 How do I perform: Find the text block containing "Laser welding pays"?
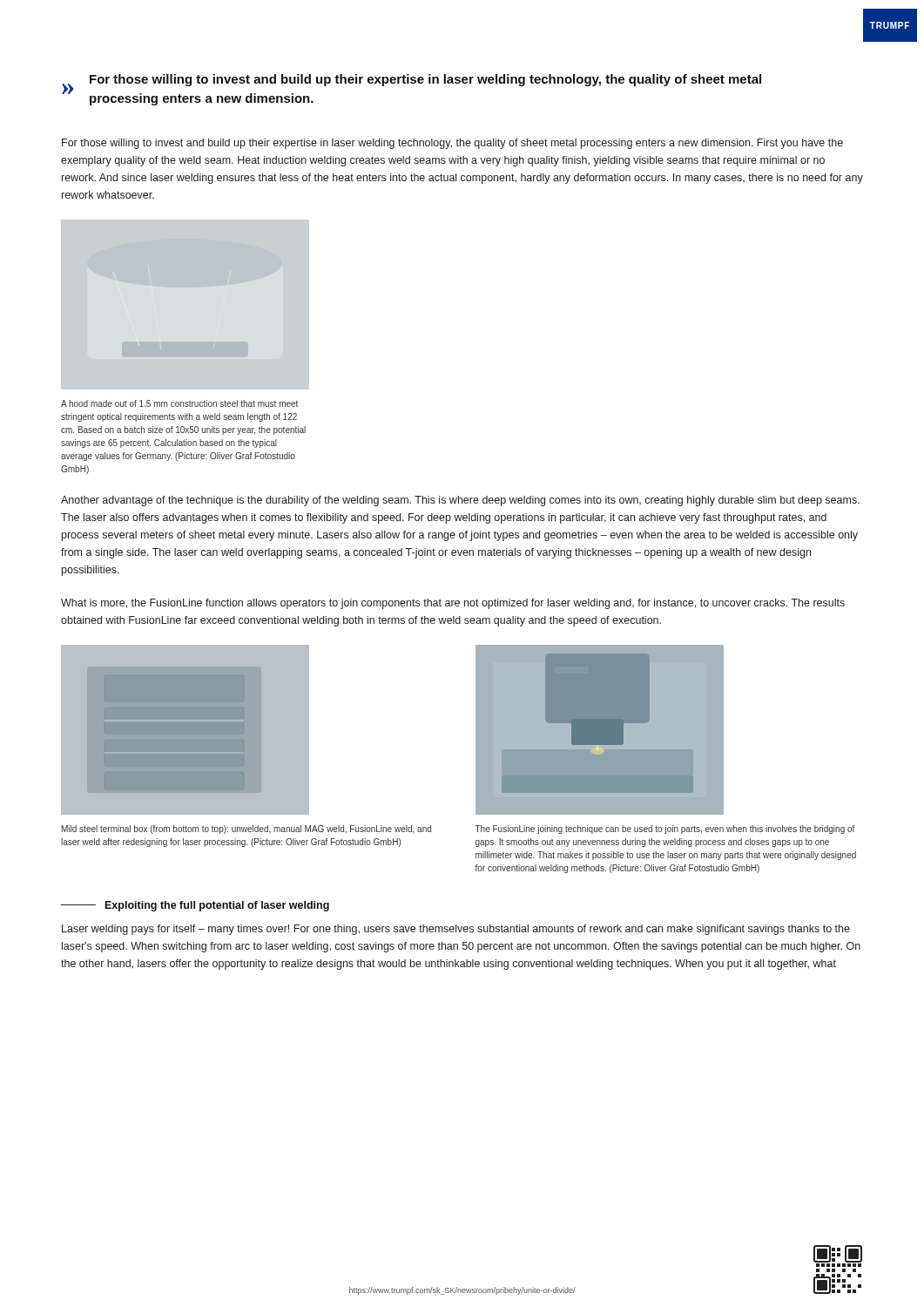tap(461, 946)
